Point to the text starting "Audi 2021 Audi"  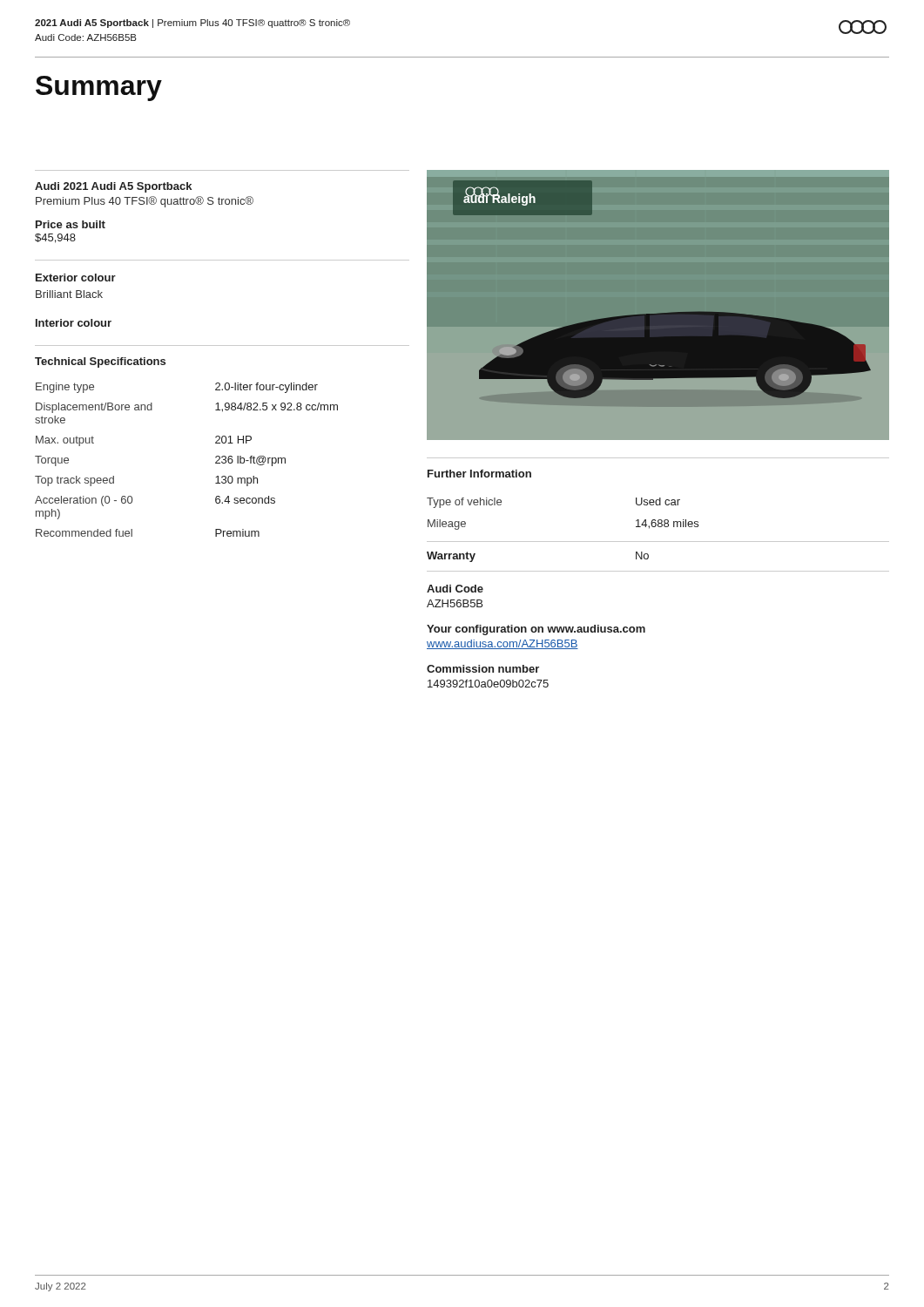pyautogui.click(x=222, y=193)
